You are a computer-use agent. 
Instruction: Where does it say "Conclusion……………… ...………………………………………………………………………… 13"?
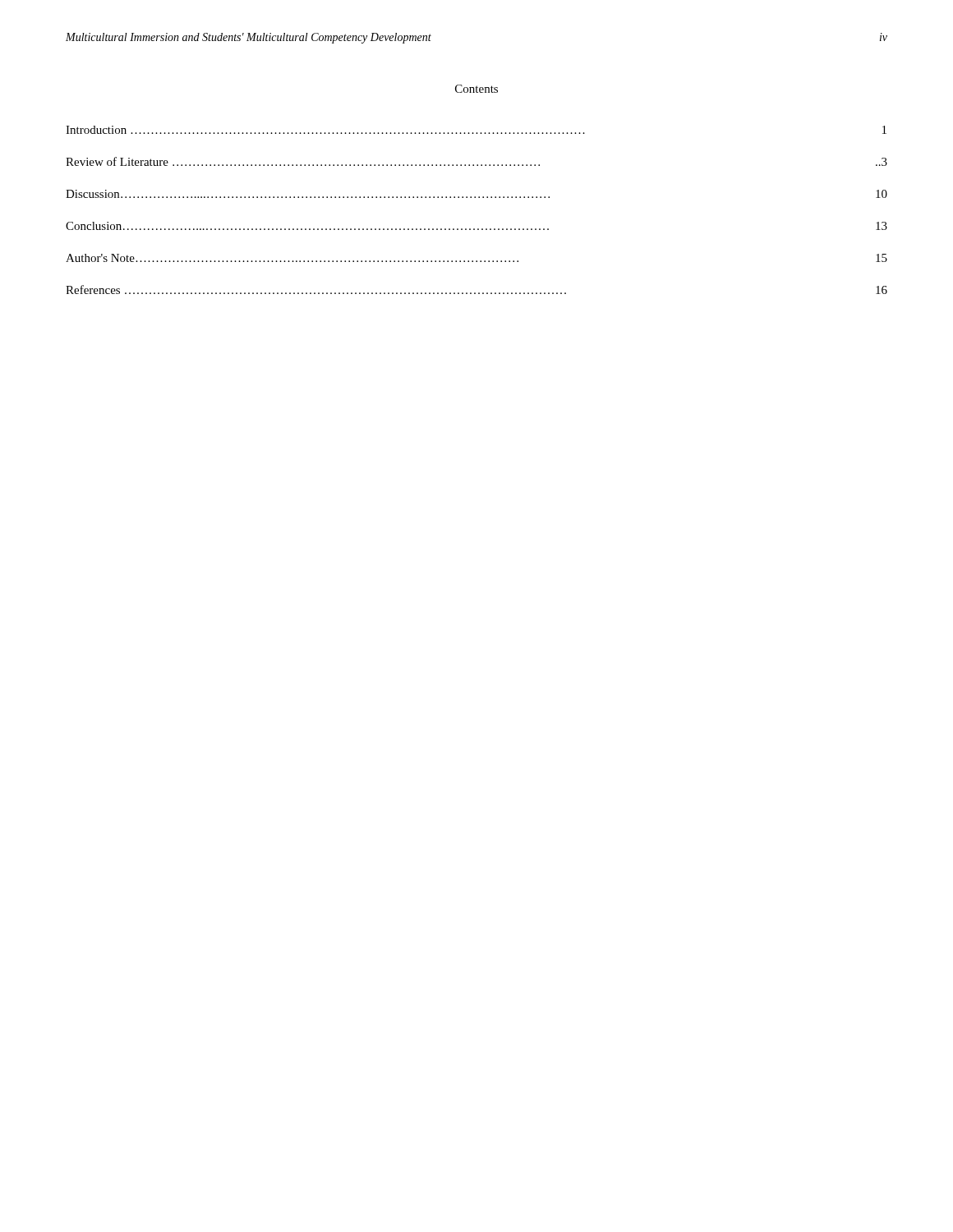coord(476,226)
